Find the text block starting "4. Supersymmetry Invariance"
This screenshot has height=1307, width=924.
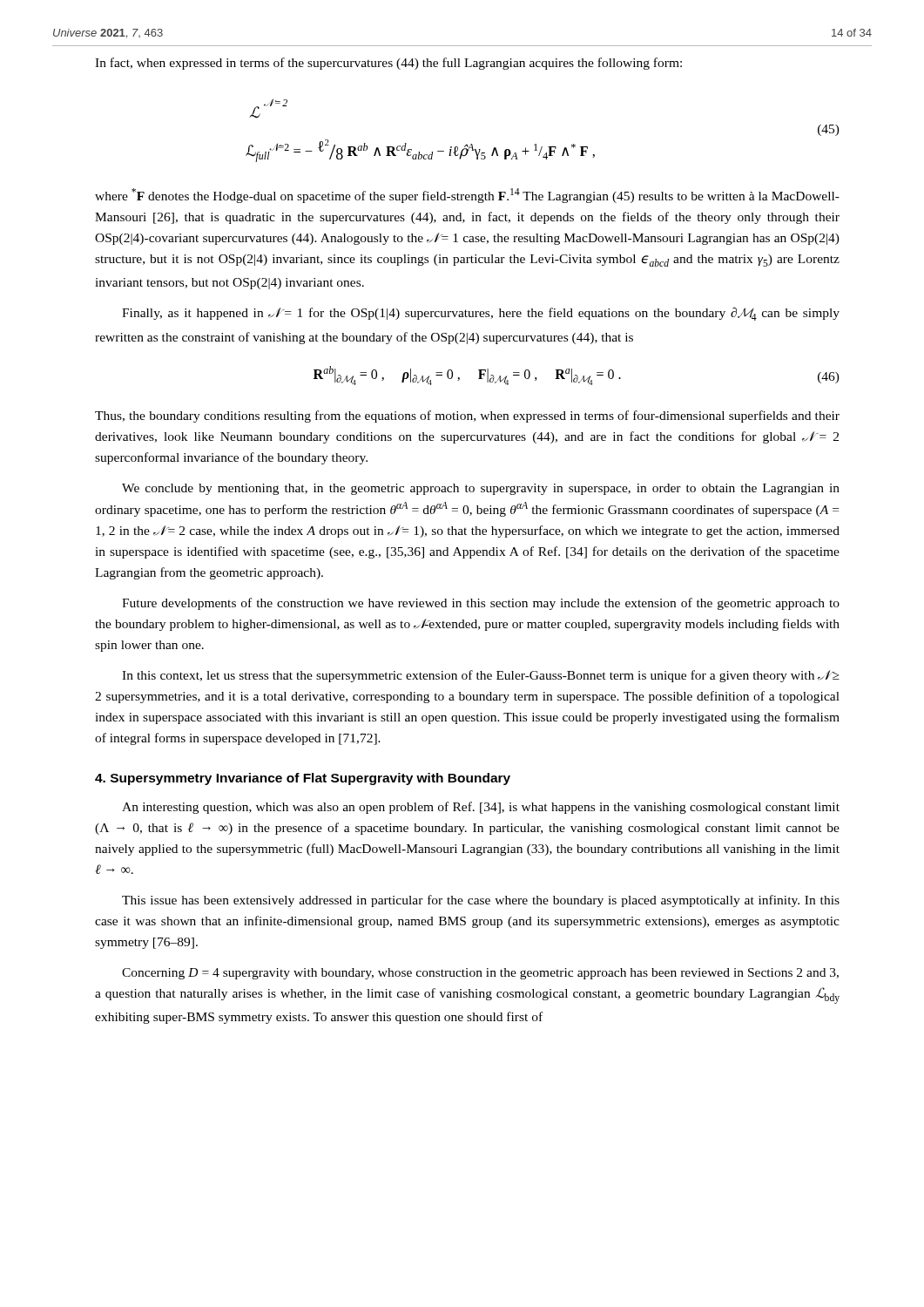tap(467, 778)
